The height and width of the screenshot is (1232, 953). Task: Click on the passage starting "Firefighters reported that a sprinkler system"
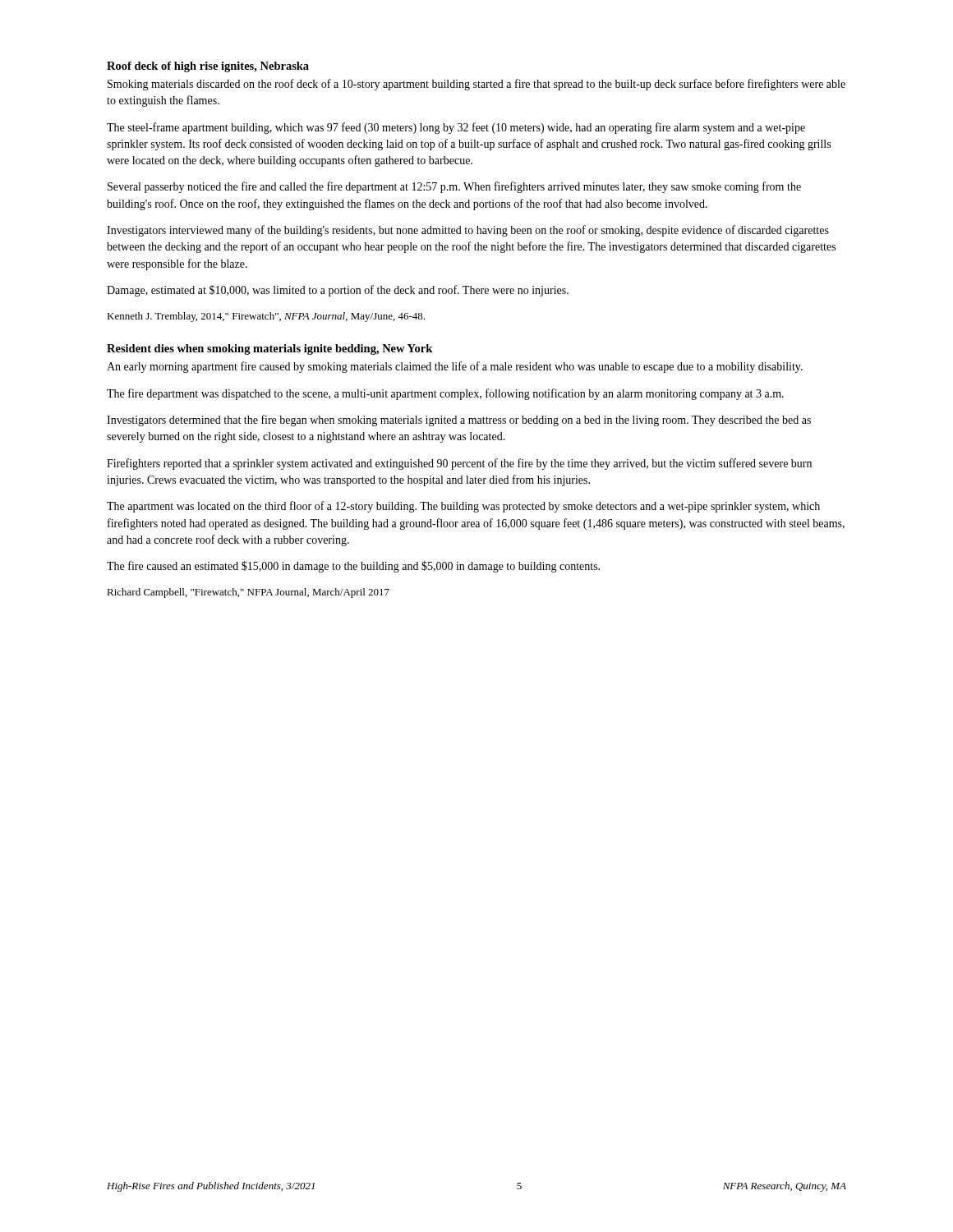point(476,472)
